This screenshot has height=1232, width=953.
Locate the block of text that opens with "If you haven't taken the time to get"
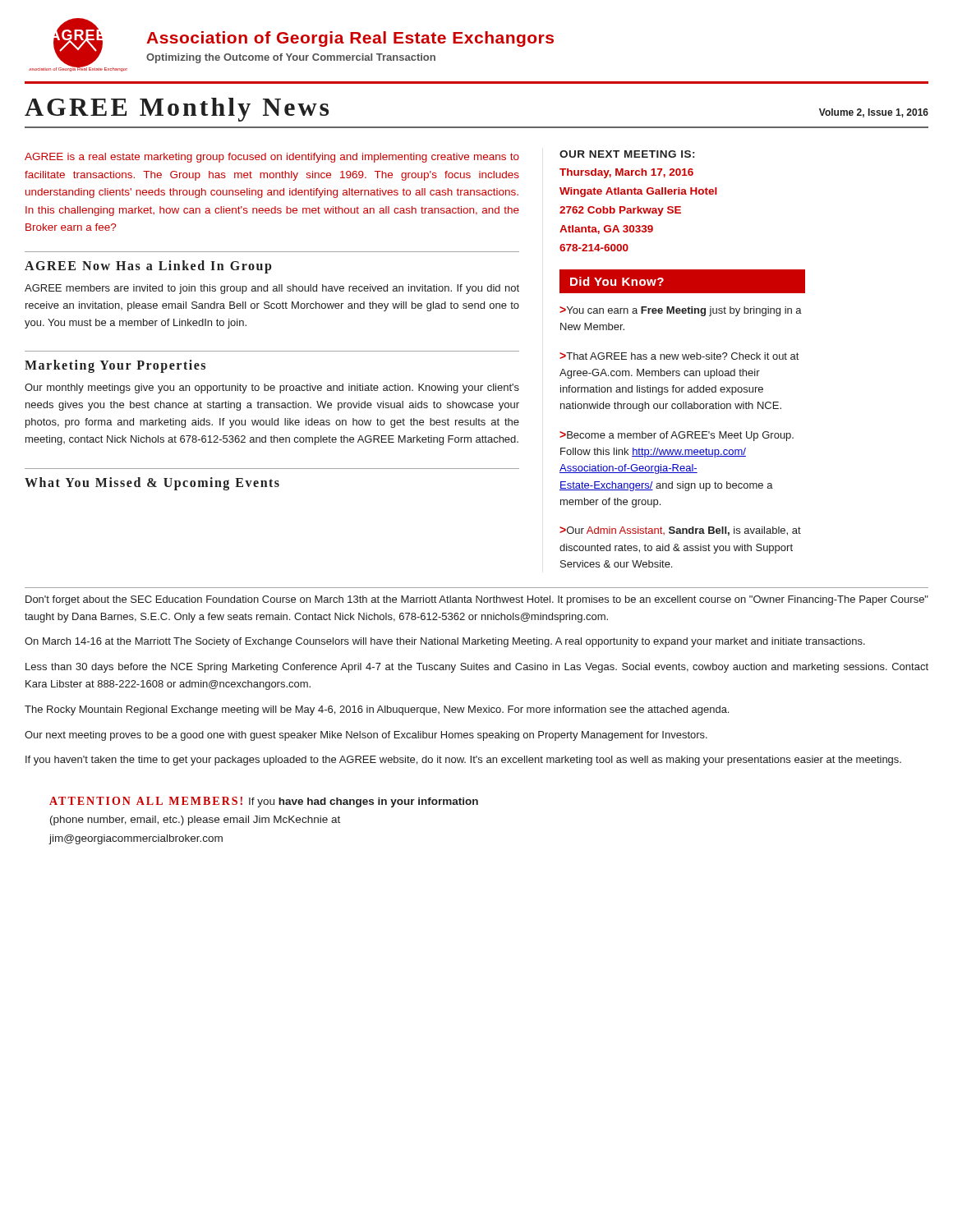pos(463,760)
